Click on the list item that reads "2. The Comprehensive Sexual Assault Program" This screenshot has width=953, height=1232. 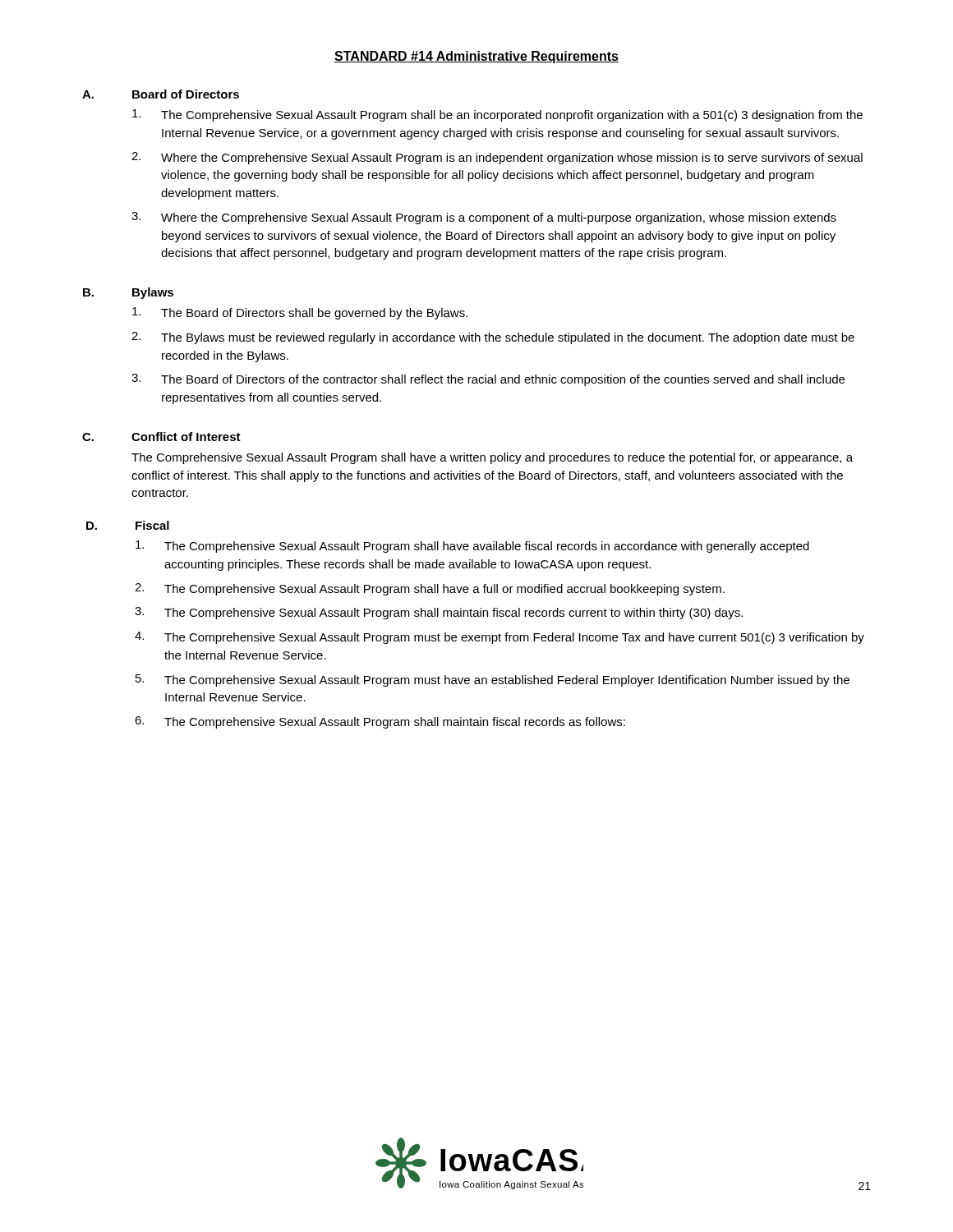coord(503,588)
